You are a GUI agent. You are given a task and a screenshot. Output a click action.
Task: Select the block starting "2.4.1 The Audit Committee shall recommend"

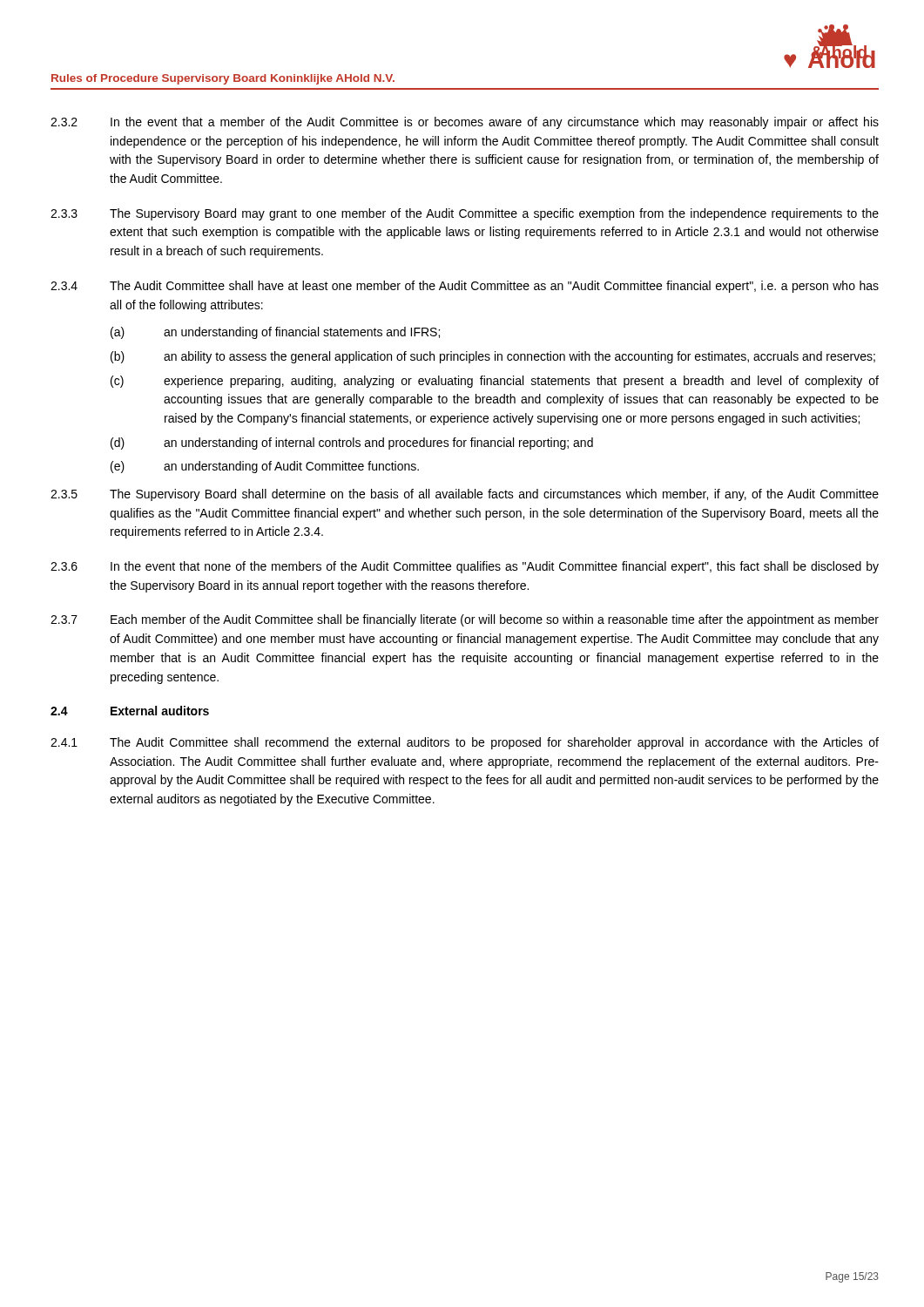(465, 771)
